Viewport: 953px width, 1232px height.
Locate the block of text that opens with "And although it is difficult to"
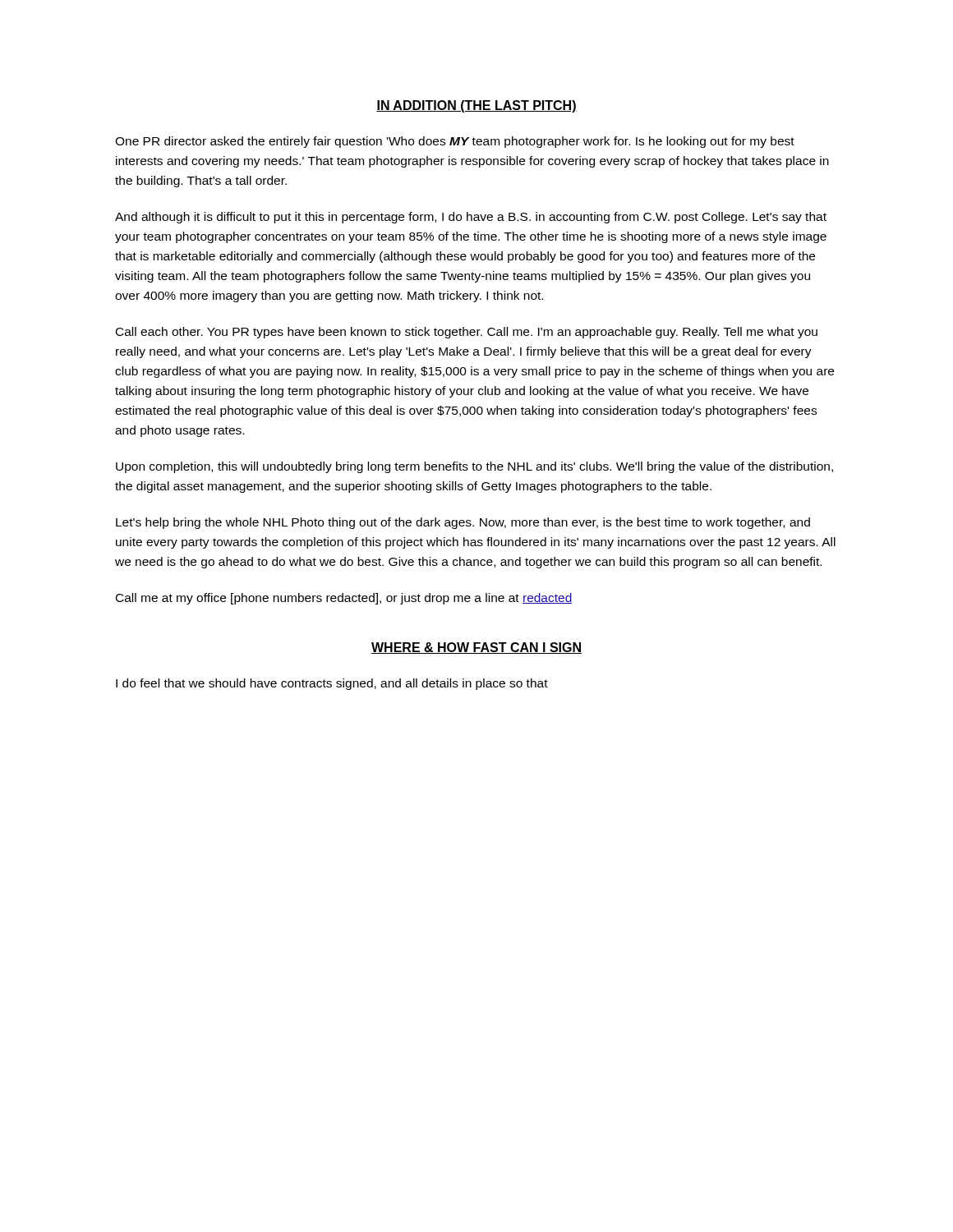[x=471, y=256]
